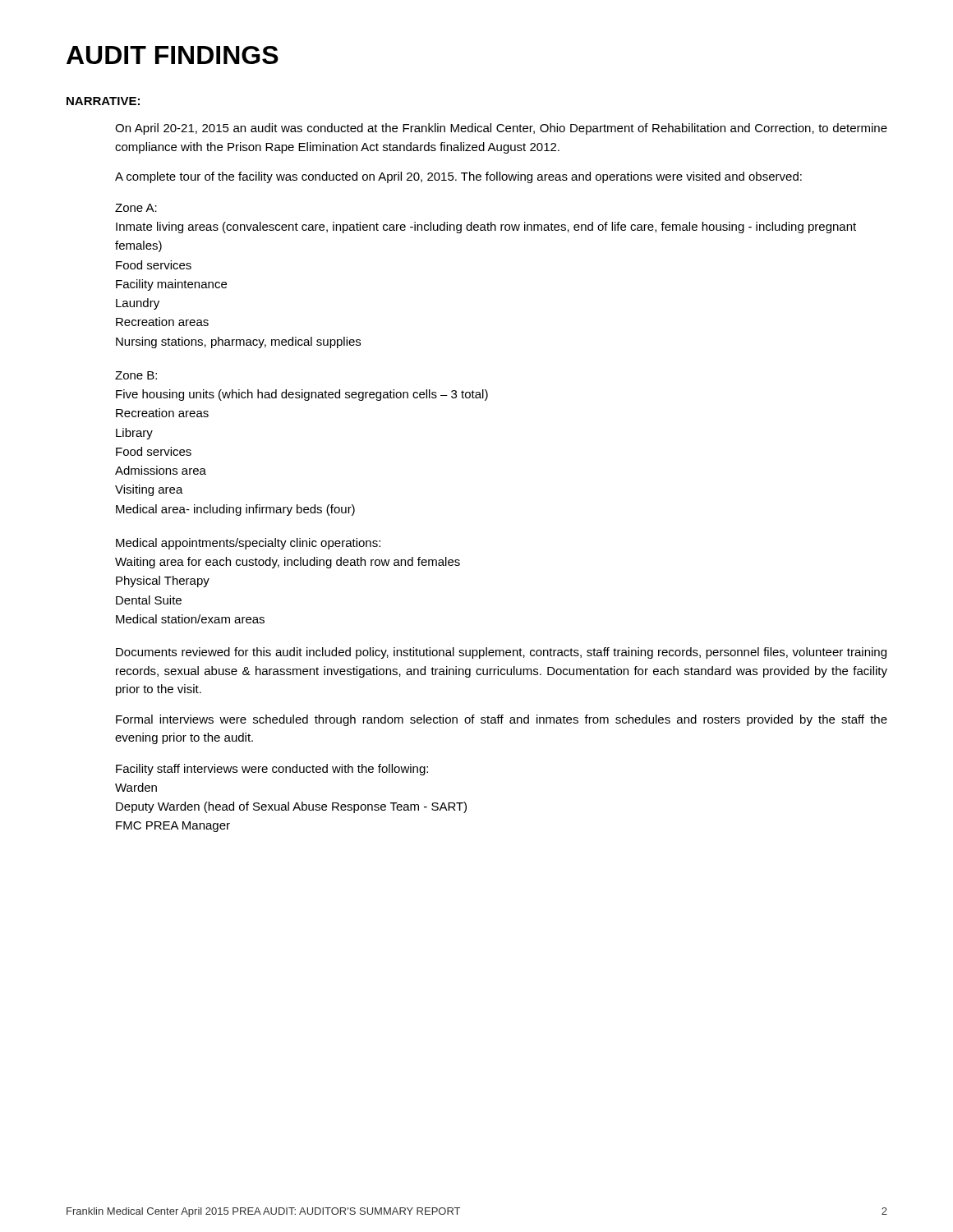Click on the block starting "Facility maintenance"
The image size is (953, 1232).
(171, 284)
